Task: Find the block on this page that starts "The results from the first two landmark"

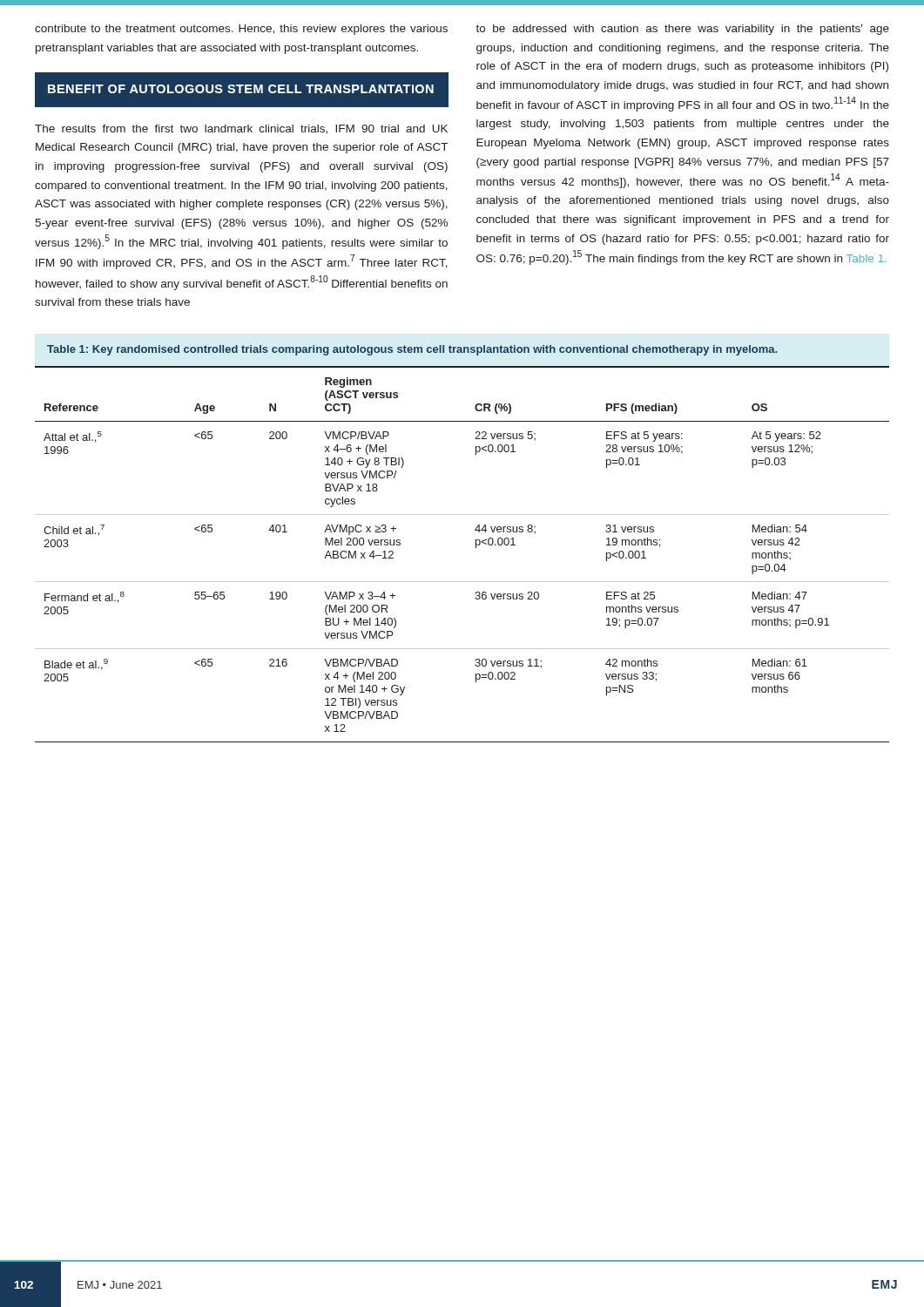Action: [x=241, y=215]
